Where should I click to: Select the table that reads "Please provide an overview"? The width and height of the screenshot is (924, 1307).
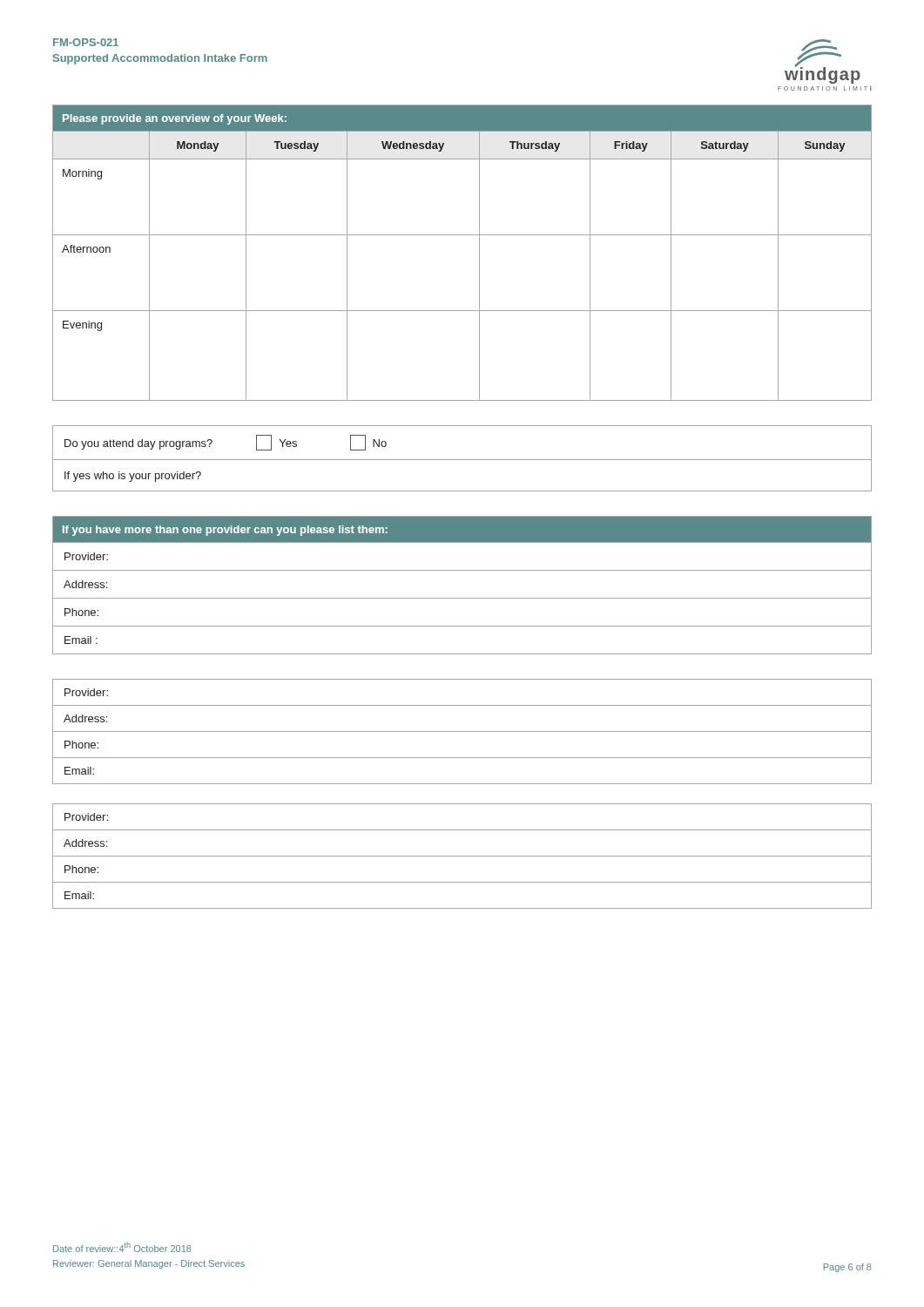click(462, 253)
